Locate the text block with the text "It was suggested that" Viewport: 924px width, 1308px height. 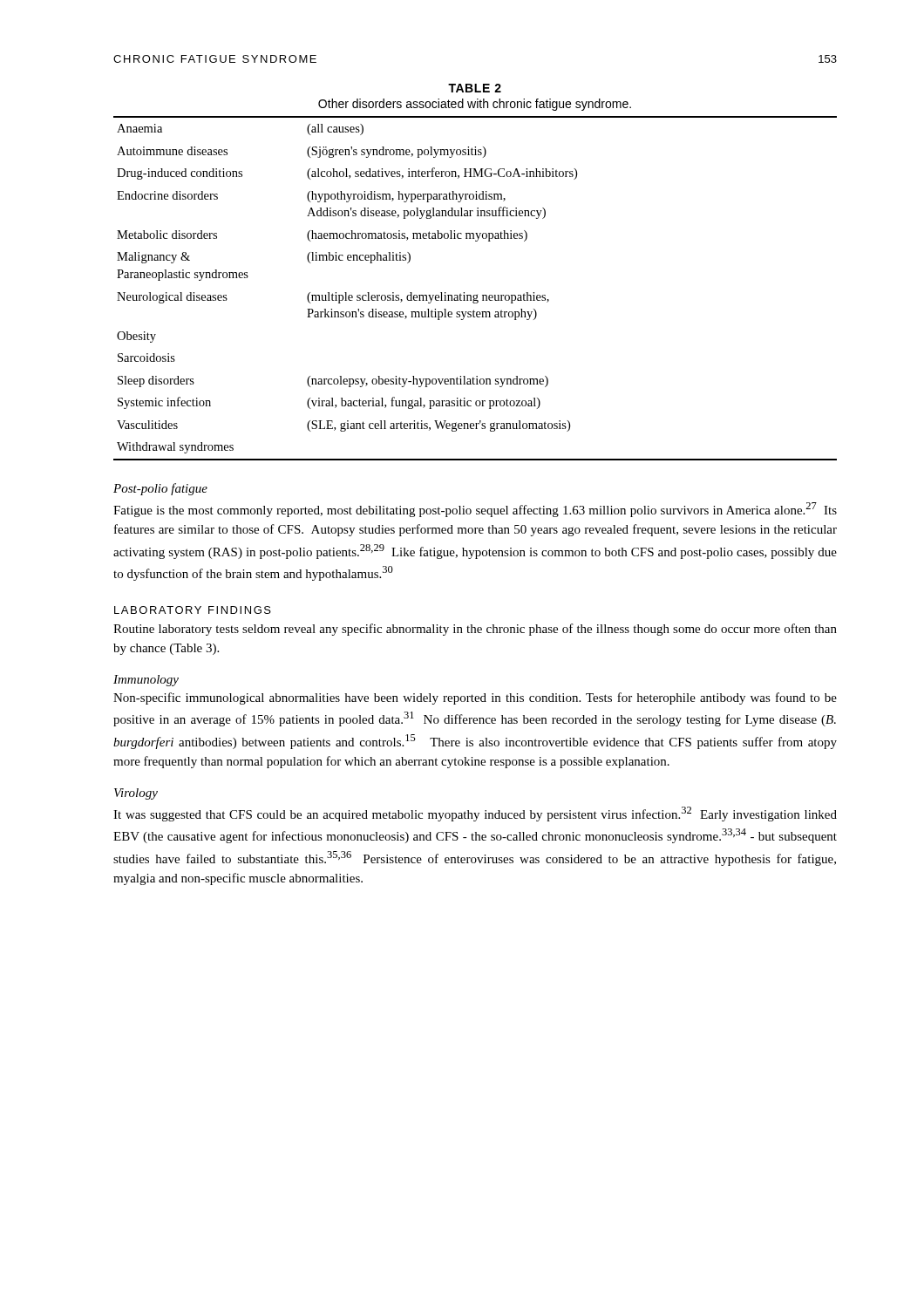point(475,844)
